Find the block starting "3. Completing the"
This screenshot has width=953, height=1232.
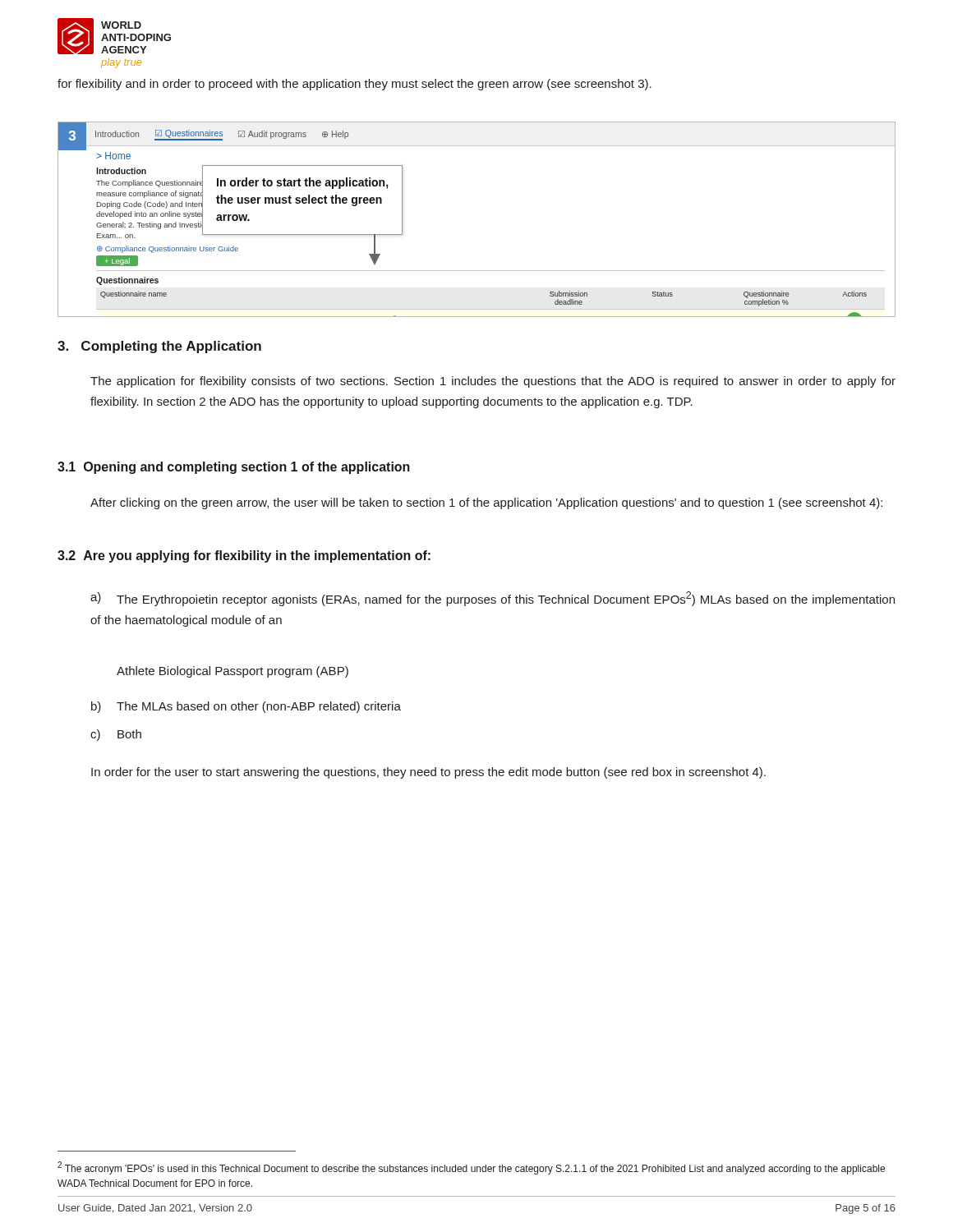tap(160, 346)
